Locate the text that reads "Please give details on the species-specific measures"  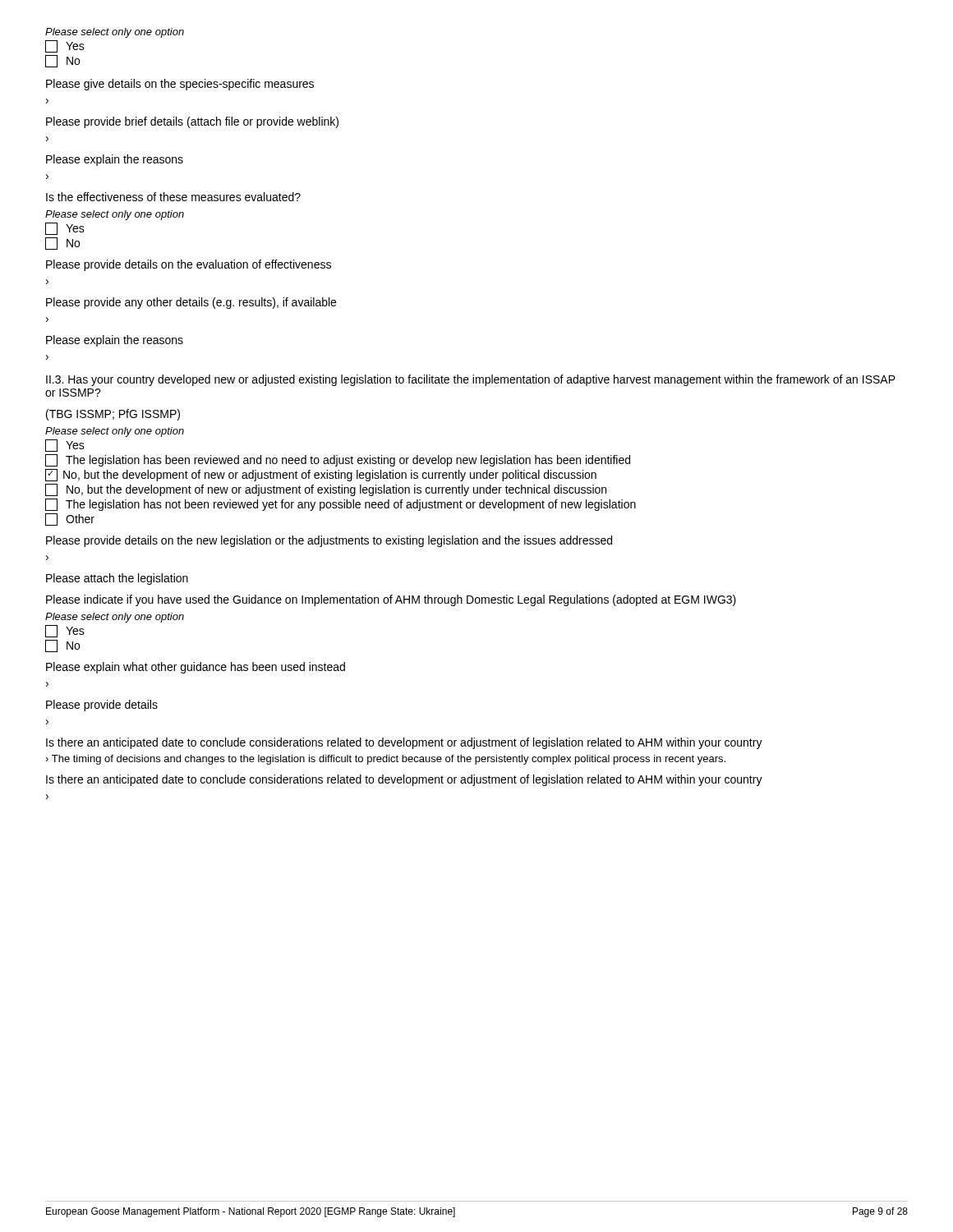[x=180, y=85]
